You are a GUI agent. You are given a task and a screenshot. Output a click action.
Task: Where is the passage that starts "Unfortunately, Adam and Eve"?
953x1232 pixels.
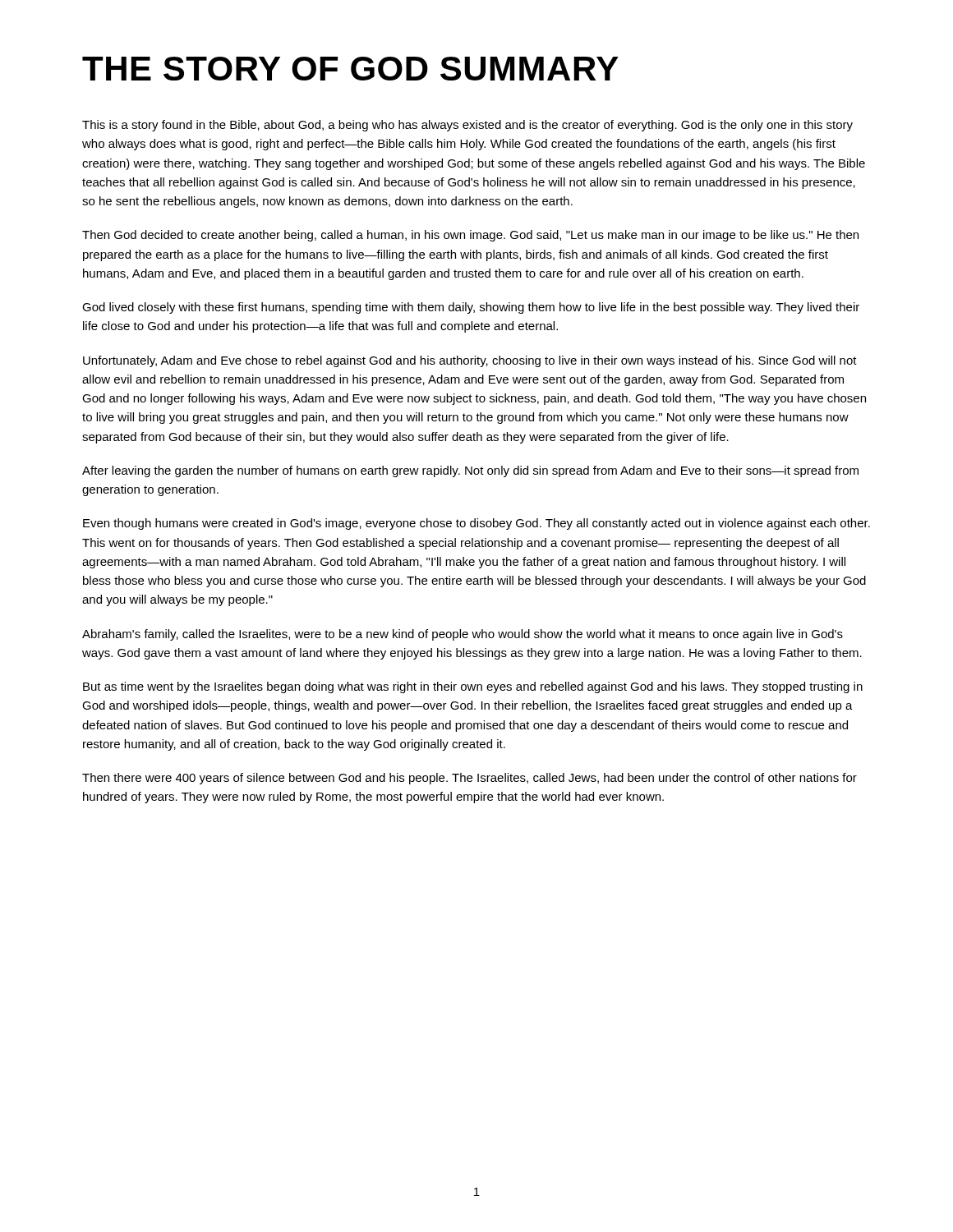(474, 398)
